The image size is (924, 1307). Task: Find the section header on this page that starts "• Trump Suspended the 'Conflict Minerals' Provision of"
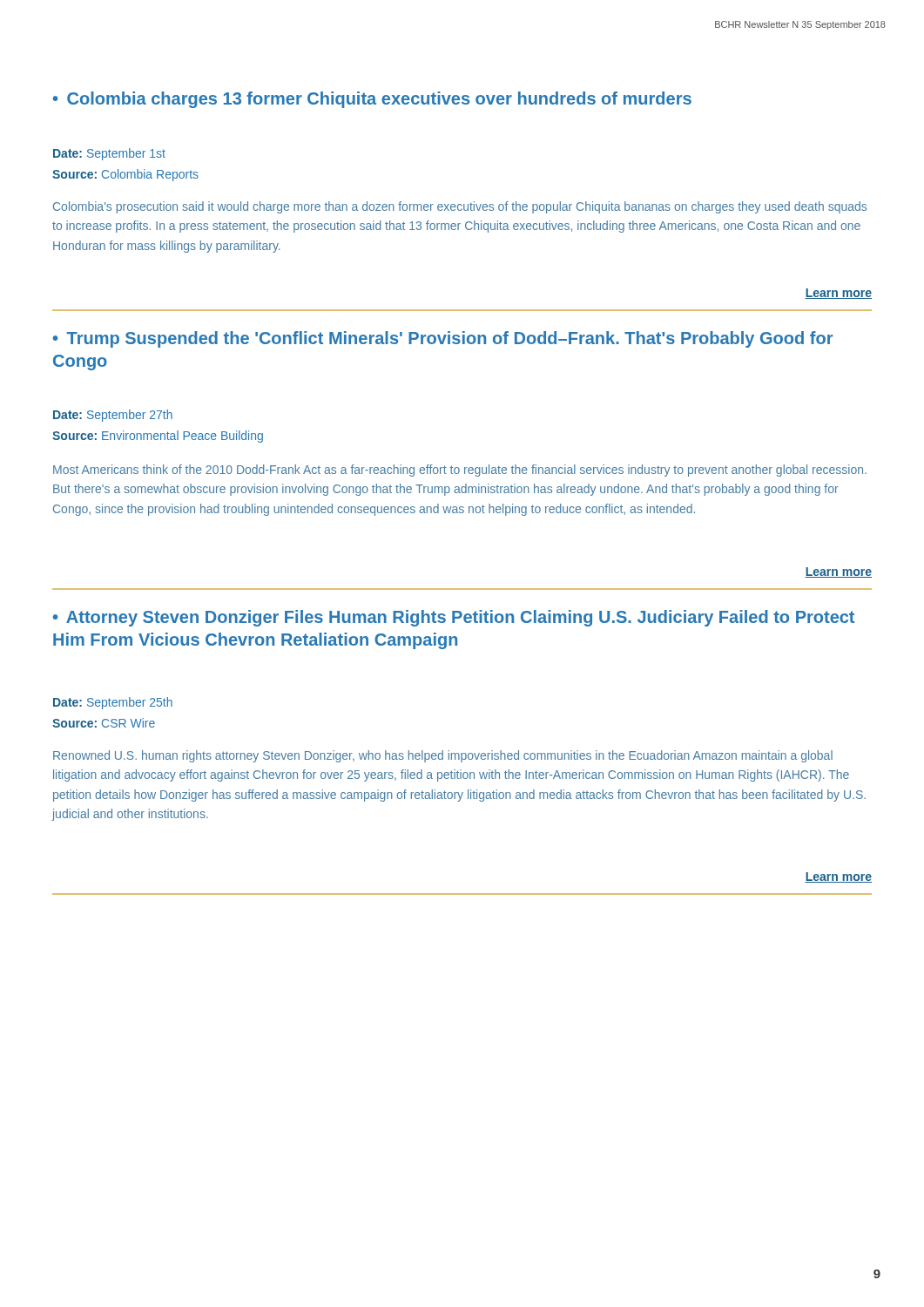click(x=462, y=349)
